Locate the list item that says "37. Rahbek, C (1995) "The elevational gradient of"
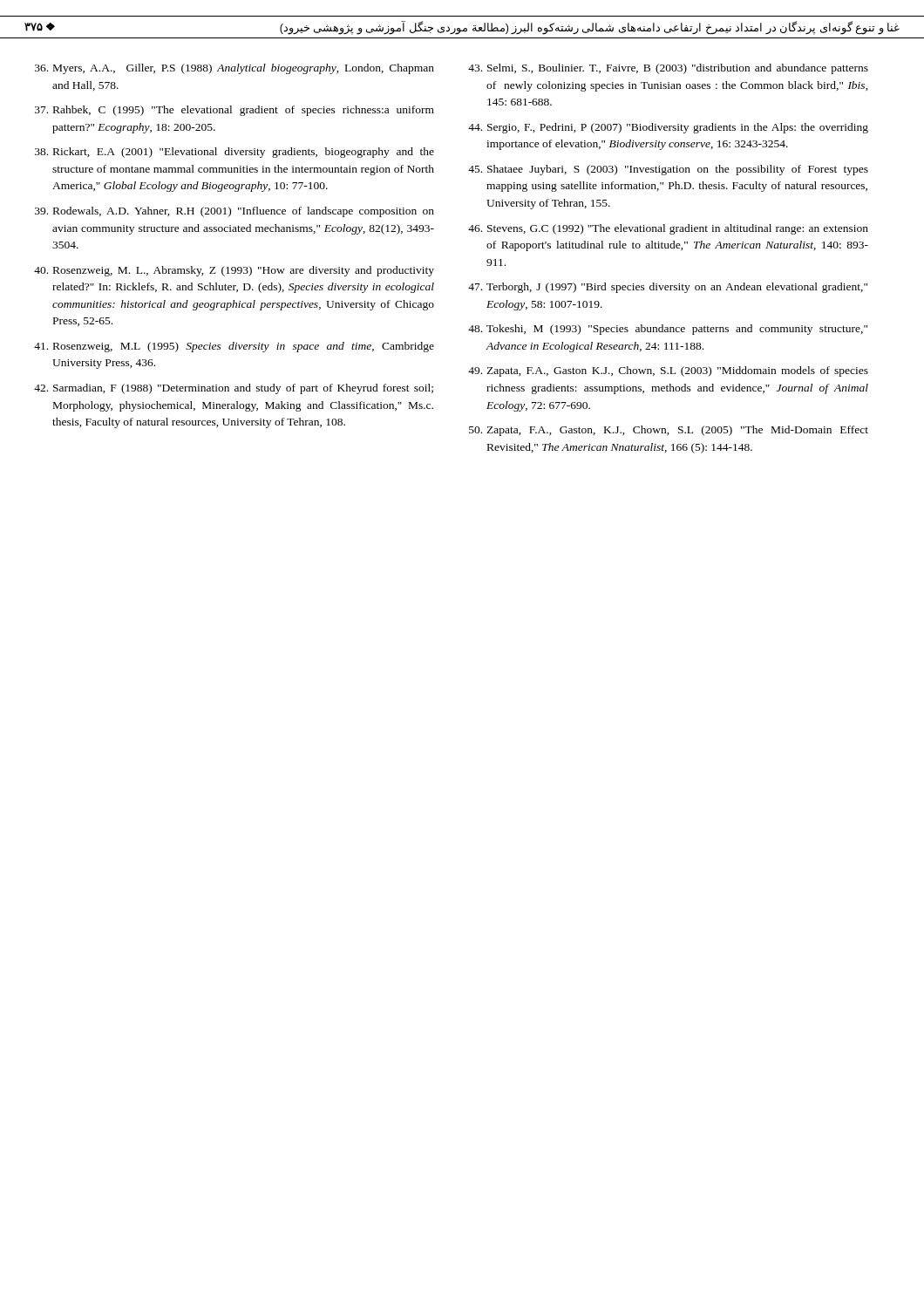This screenshot has height=1308, width=924. pos(229,118)
